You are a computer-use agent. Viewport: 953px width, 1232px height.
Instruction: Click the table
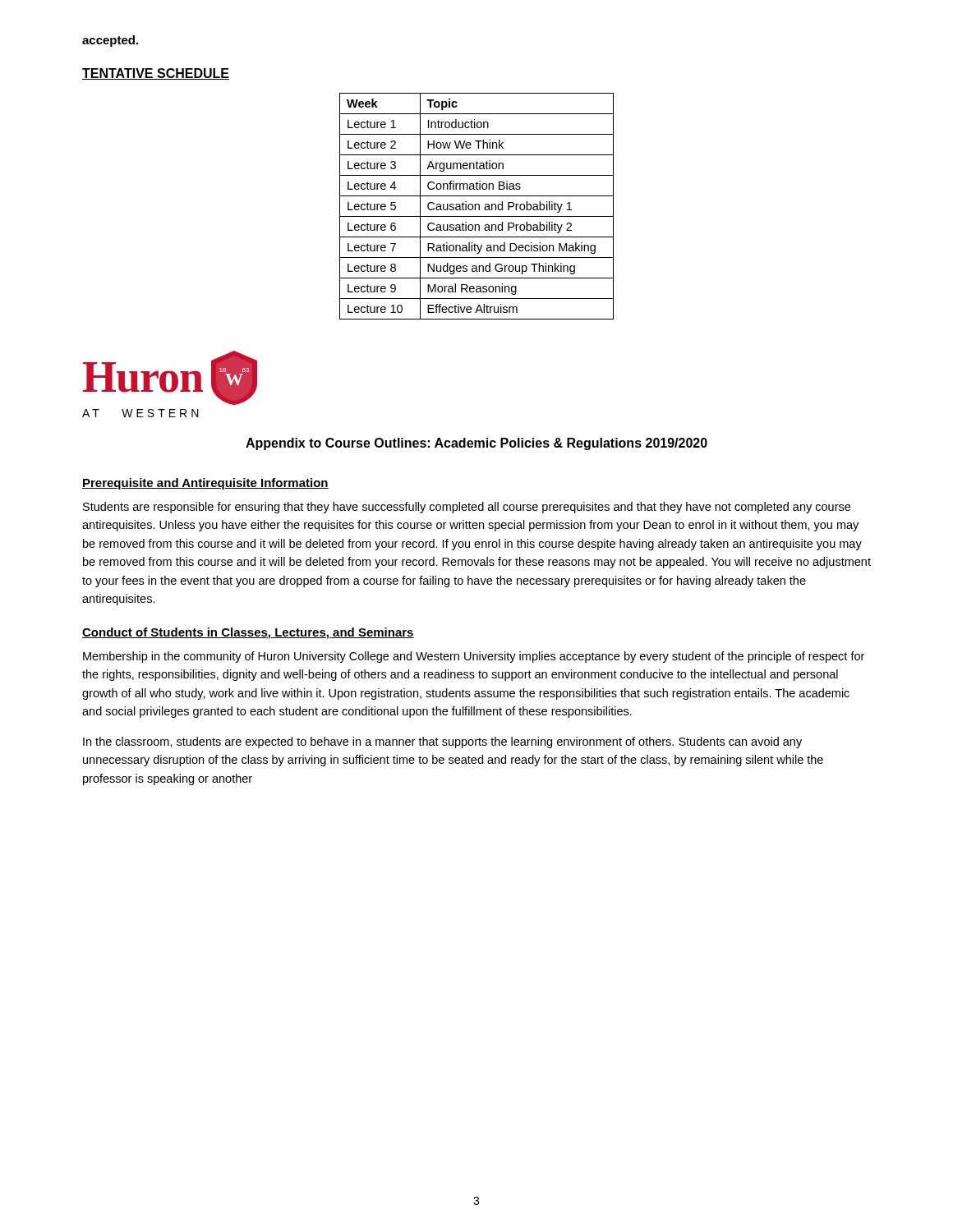point(476,206)
